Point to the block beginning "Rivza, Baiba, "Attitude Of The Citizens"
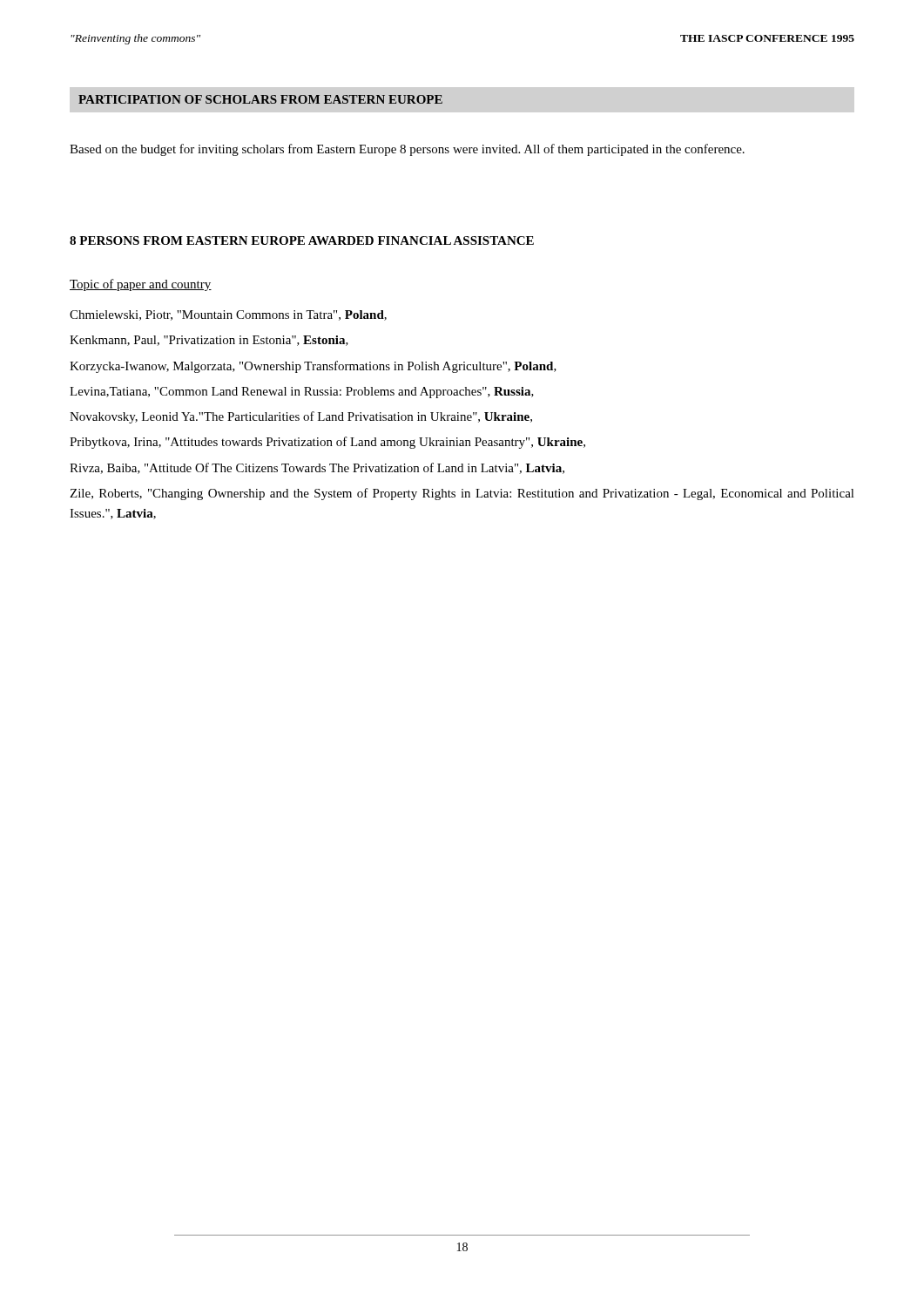This screenshot has width=924, height=1307. tap(317, 467)
